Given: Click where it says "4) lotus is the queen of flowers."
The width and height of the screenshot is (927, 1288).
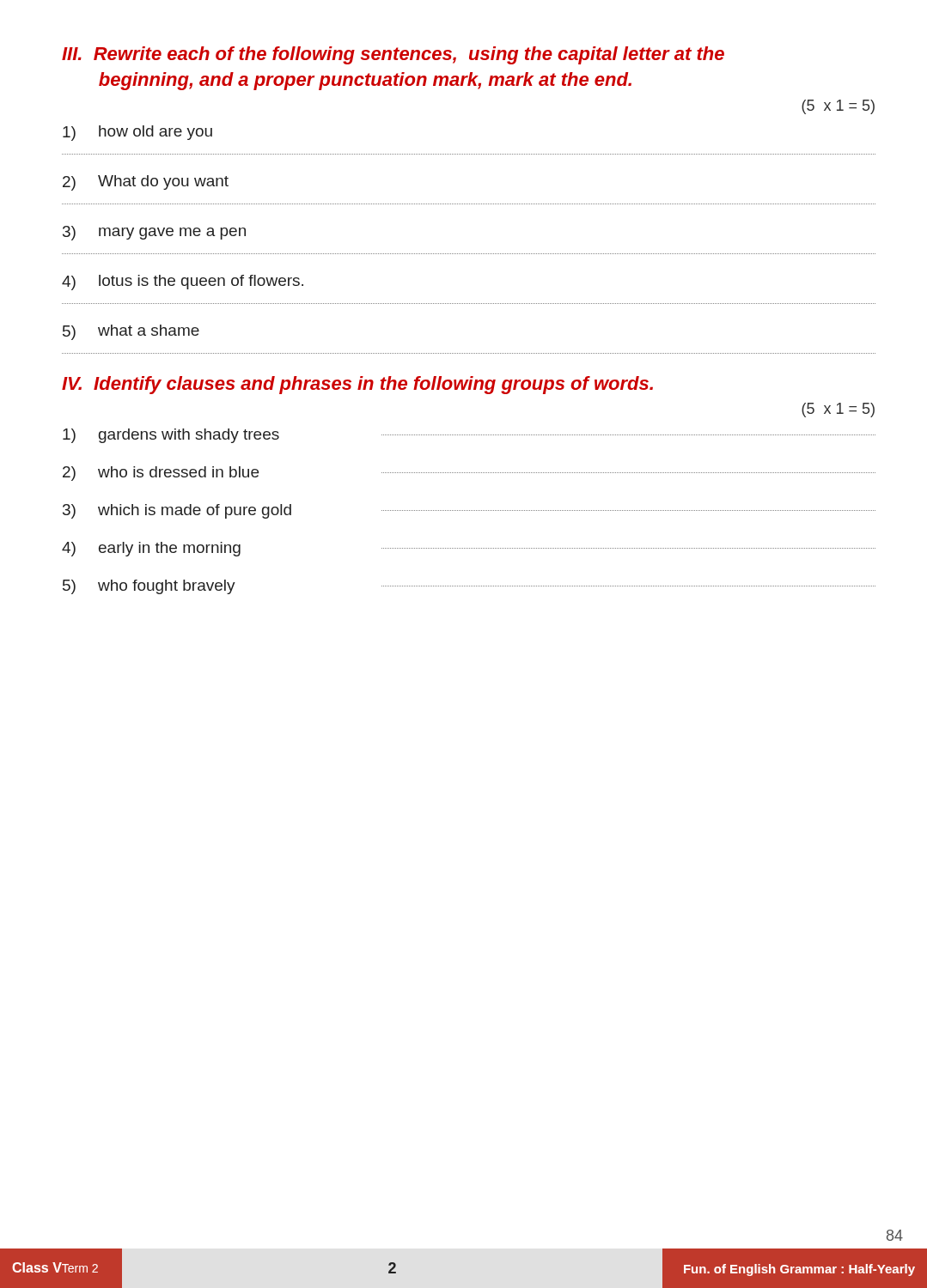Looking at the screenshot, I should pos(183,283).
